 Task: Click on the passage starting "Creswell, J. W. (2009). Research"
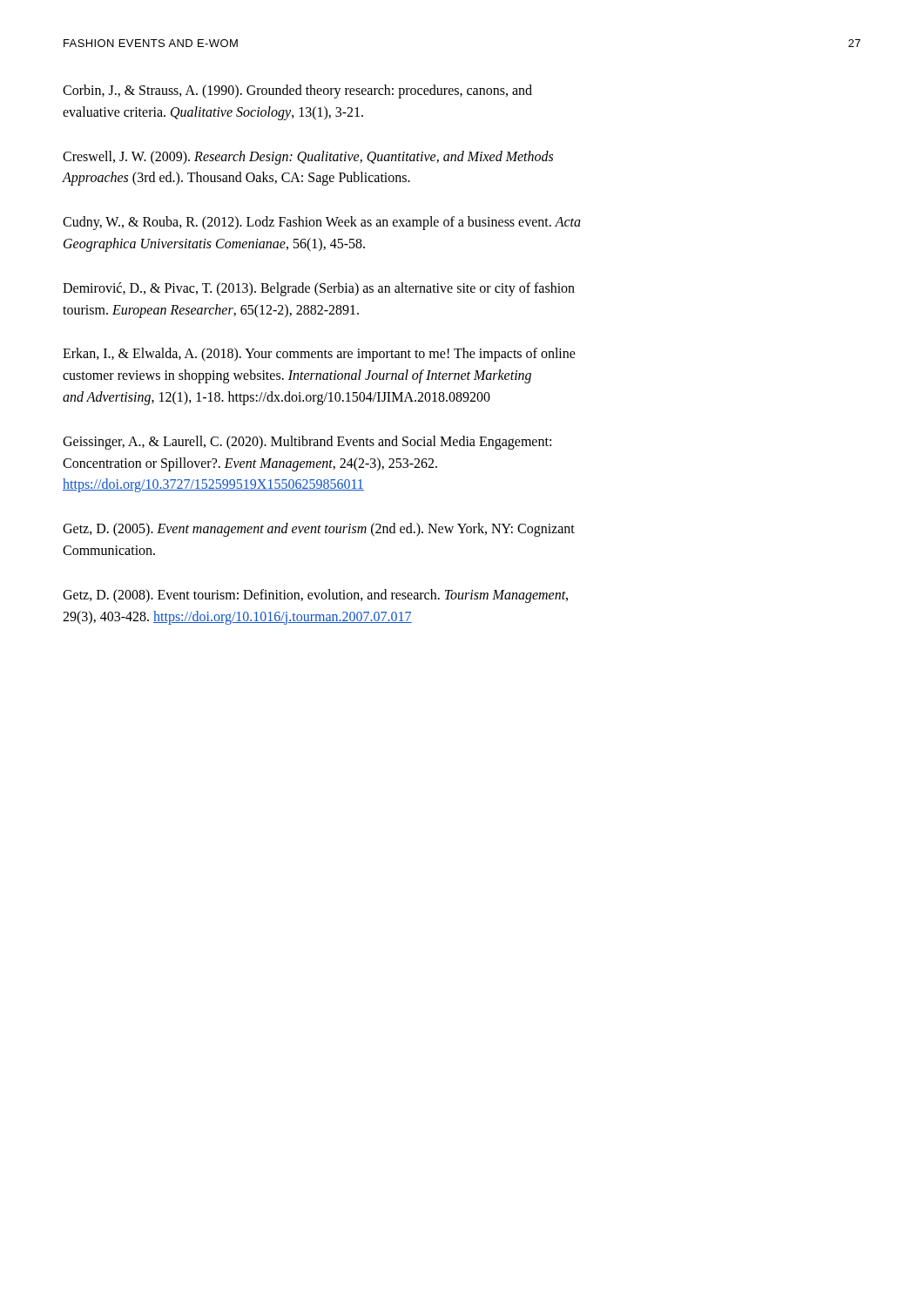point(462,168)
